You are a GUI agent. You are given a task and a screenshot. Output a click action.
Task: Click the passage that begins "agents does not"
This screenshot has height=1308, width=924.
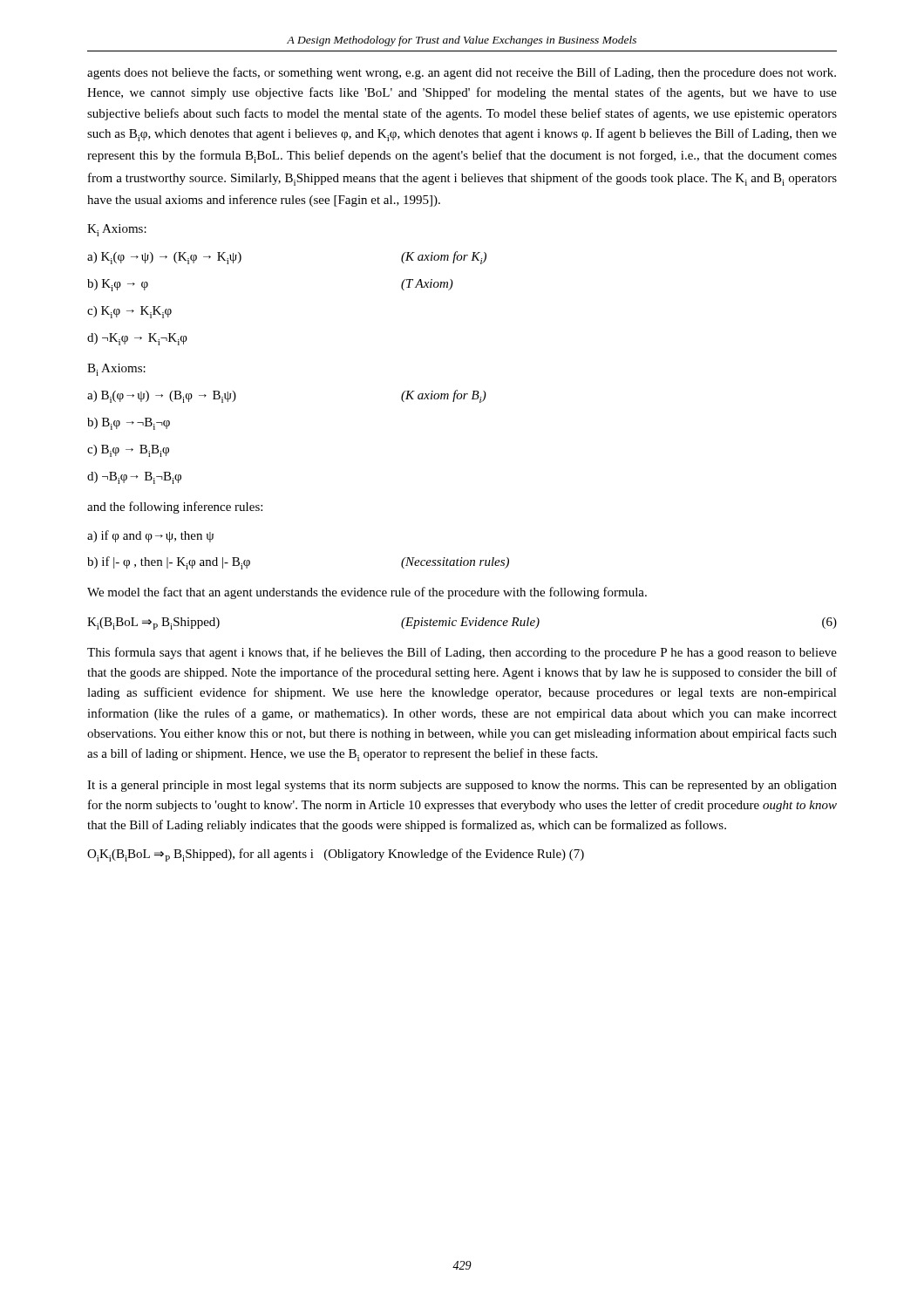[x=462, y=136]
